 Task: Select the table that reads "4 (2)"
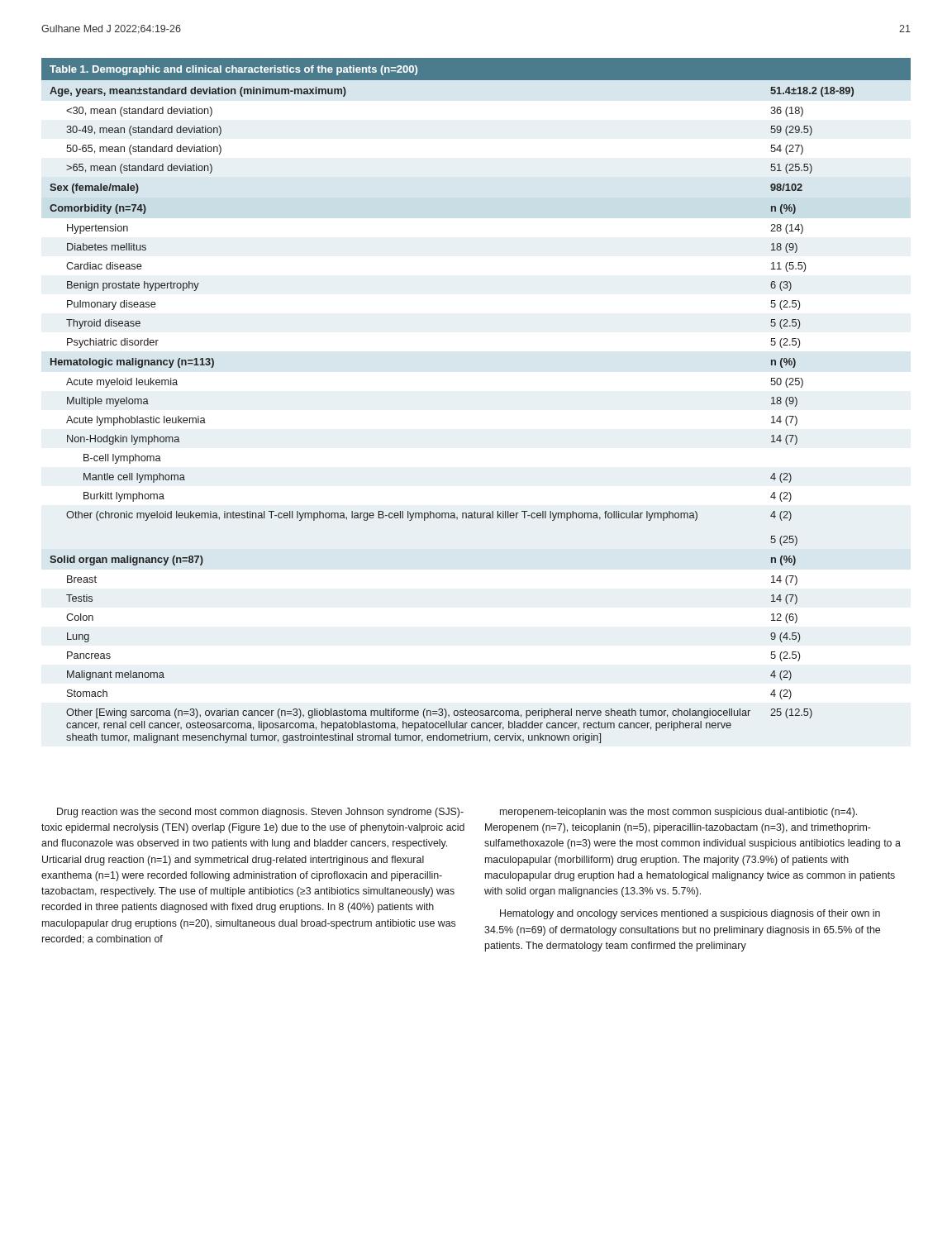pyautogui.click(x=476, y=402)
